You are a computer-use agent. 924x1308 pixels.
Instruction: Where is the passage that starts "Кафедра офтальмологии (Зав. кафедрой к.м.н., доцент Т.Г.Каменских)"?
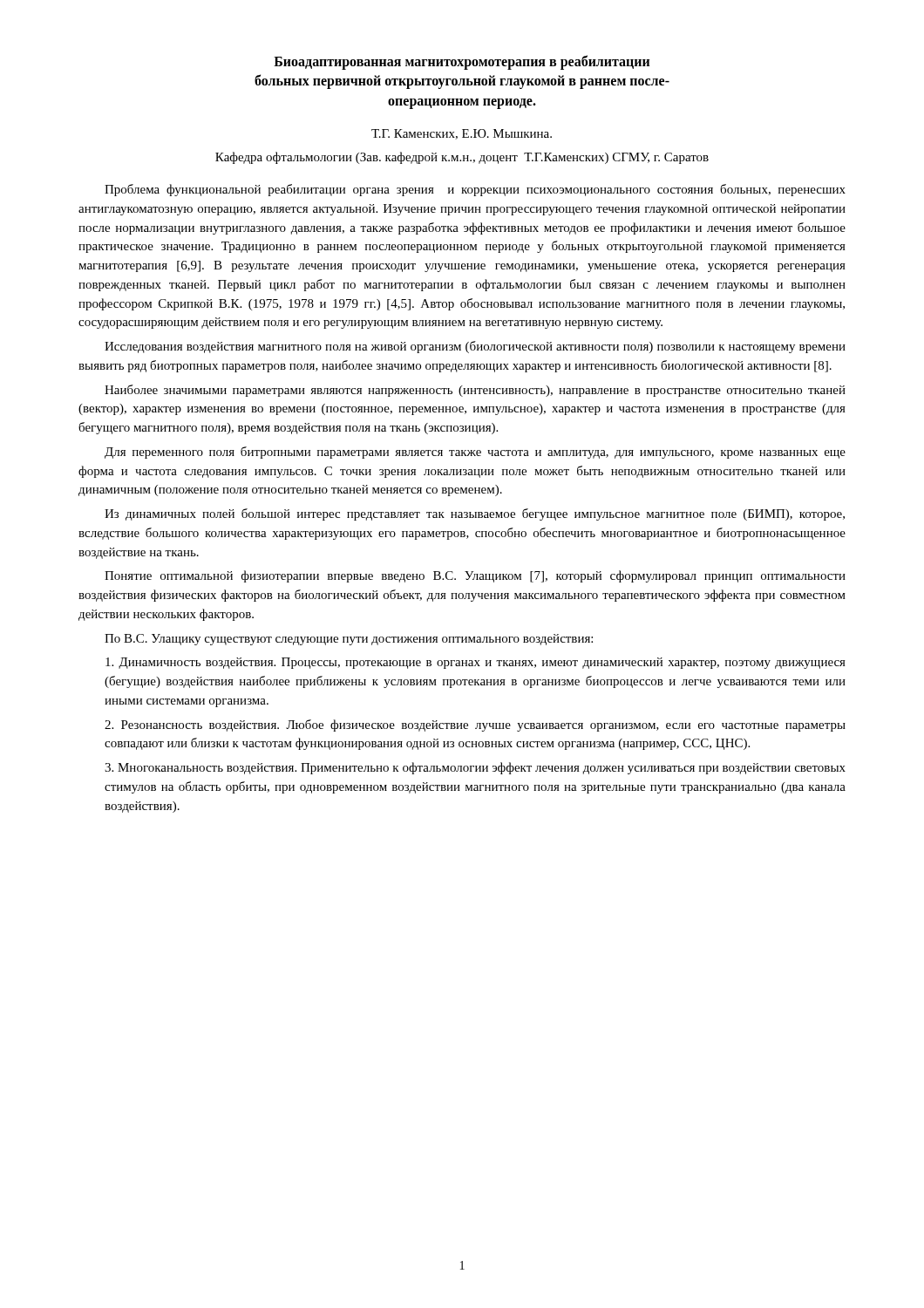pos(462,157)
